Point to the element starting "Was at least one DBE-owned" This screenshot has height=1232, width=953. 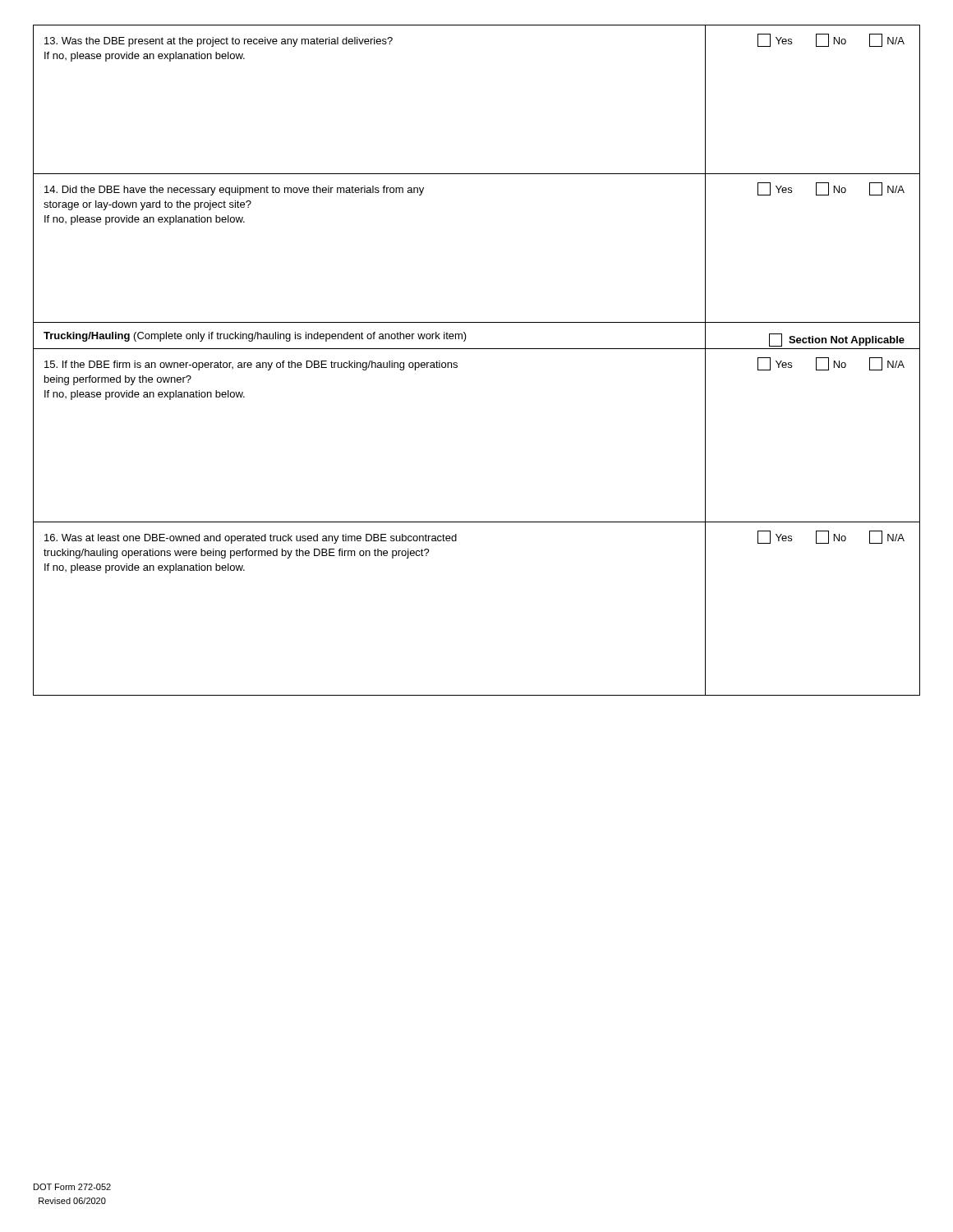(476, 609)
